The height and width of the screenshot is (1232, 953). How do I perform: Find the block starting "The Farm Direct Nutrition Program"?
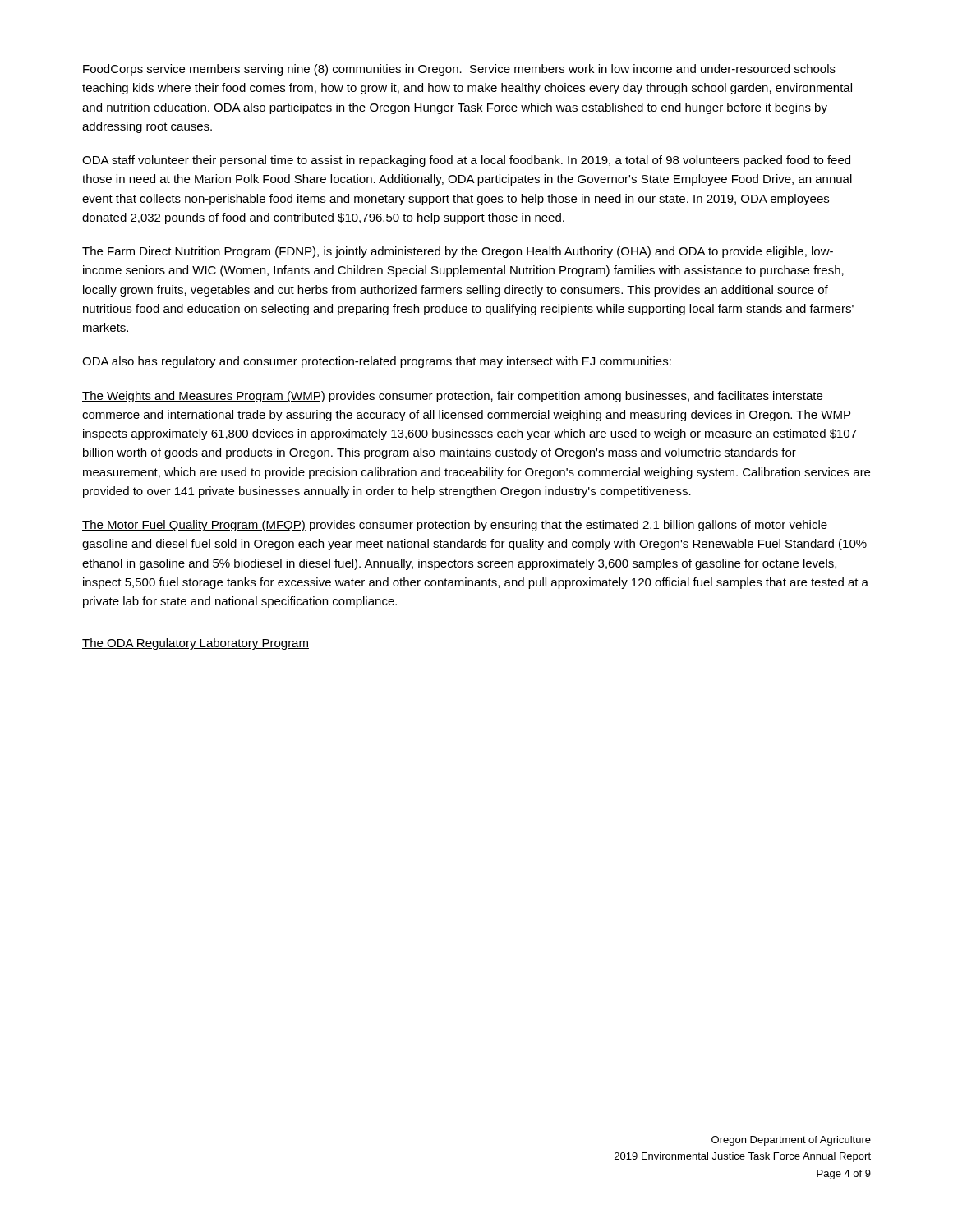point(468,289)
